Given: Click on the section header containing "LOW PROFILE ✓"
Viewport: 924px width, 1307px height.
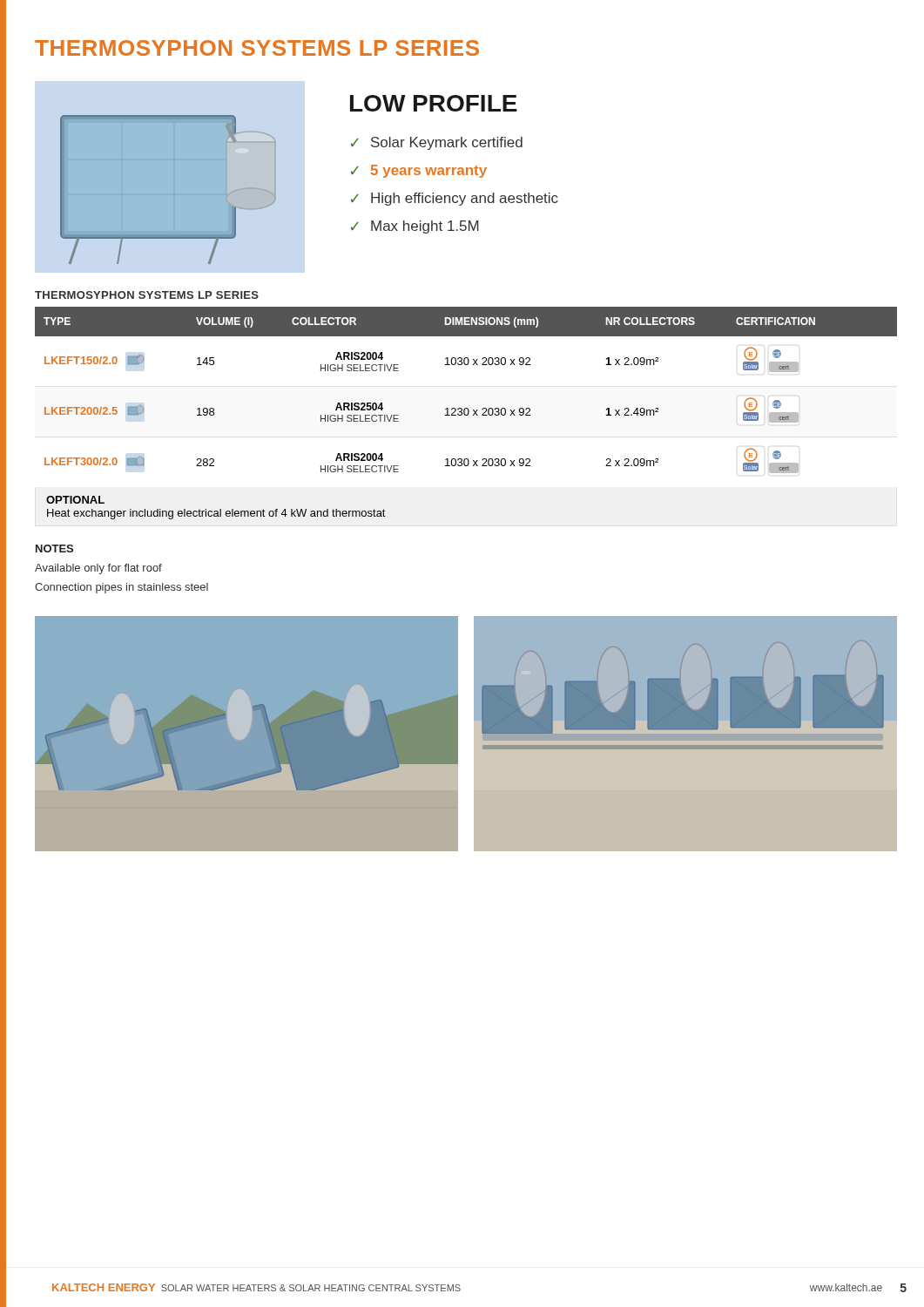Looking at the screenshot, I should point(434,103).
